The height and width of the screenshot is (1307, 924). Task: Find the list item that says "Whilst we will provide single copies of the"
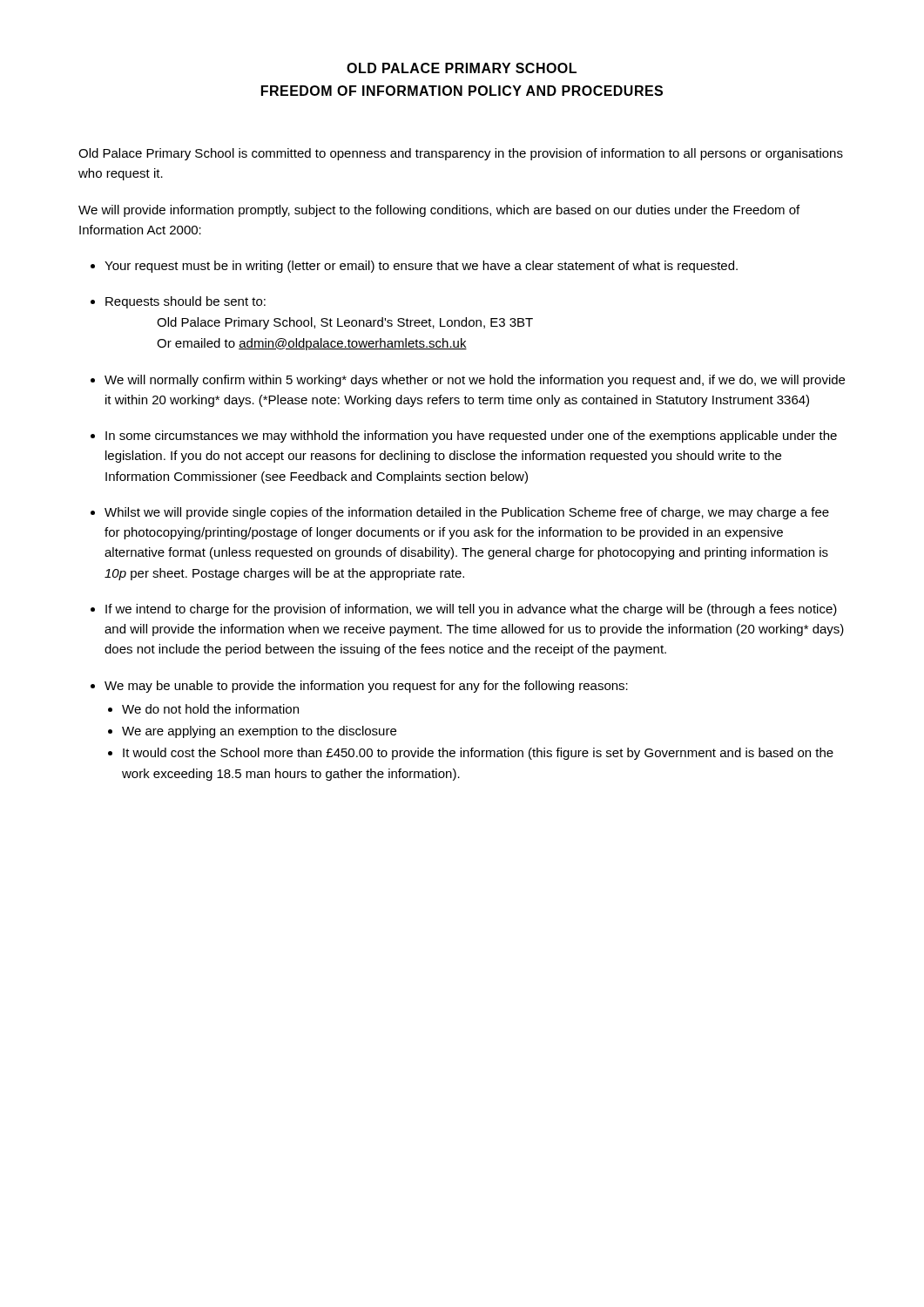(467, 542)
